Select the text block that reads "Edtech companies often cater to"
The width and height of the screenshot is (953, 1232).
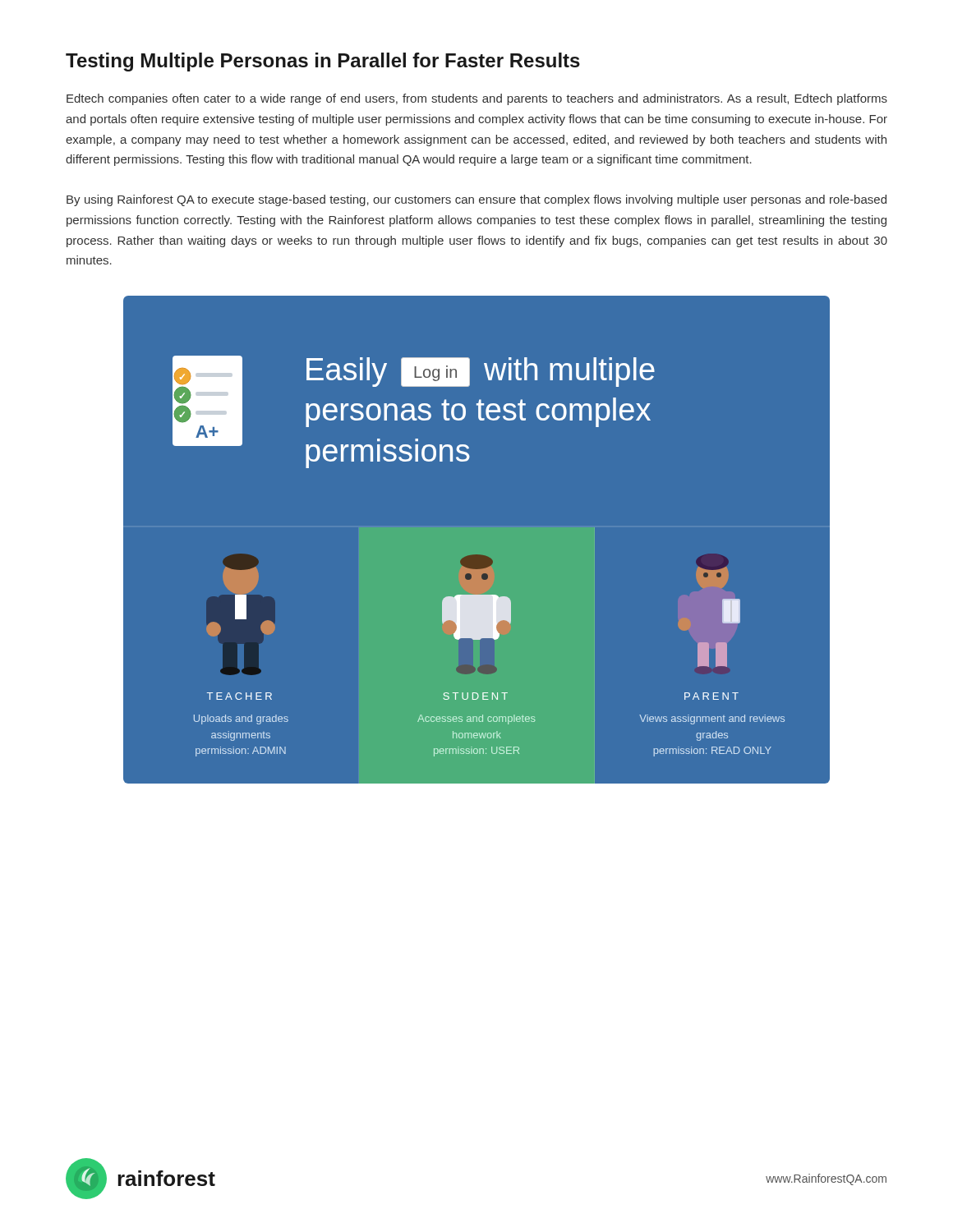coord(476,129)
